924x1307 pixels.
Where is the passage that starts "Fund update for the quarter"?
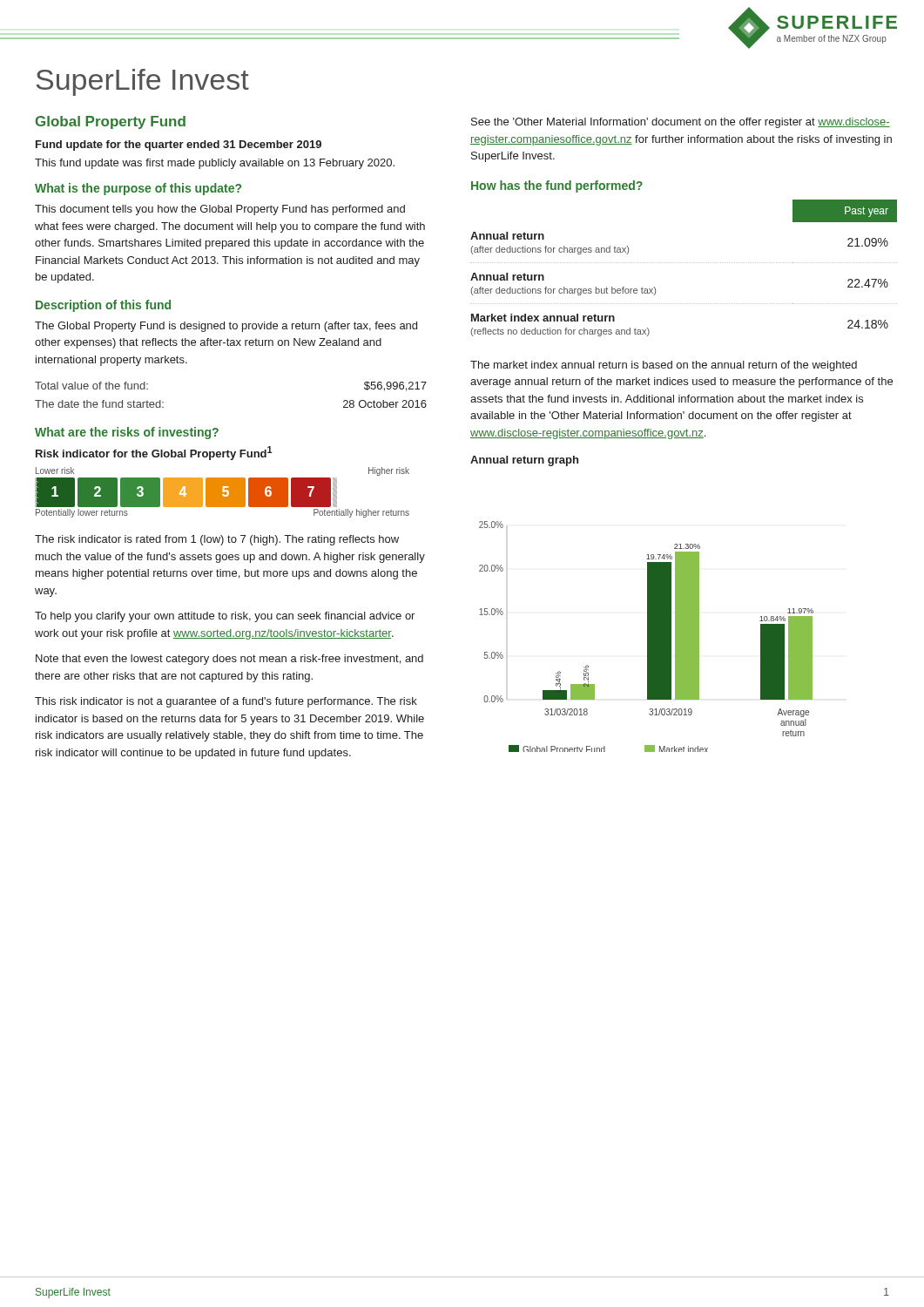178,144
